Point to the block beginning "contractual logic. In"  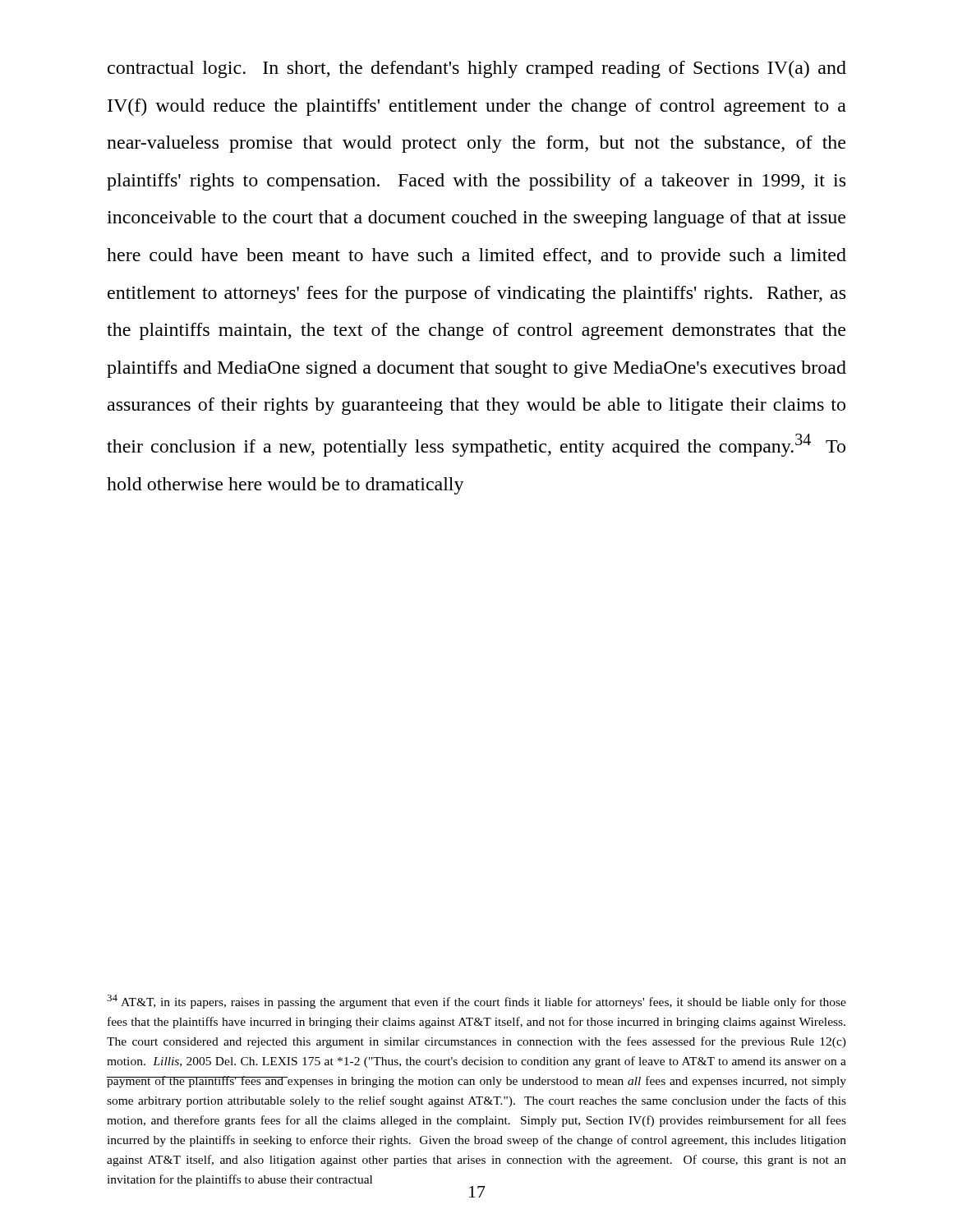coord(477,69)
